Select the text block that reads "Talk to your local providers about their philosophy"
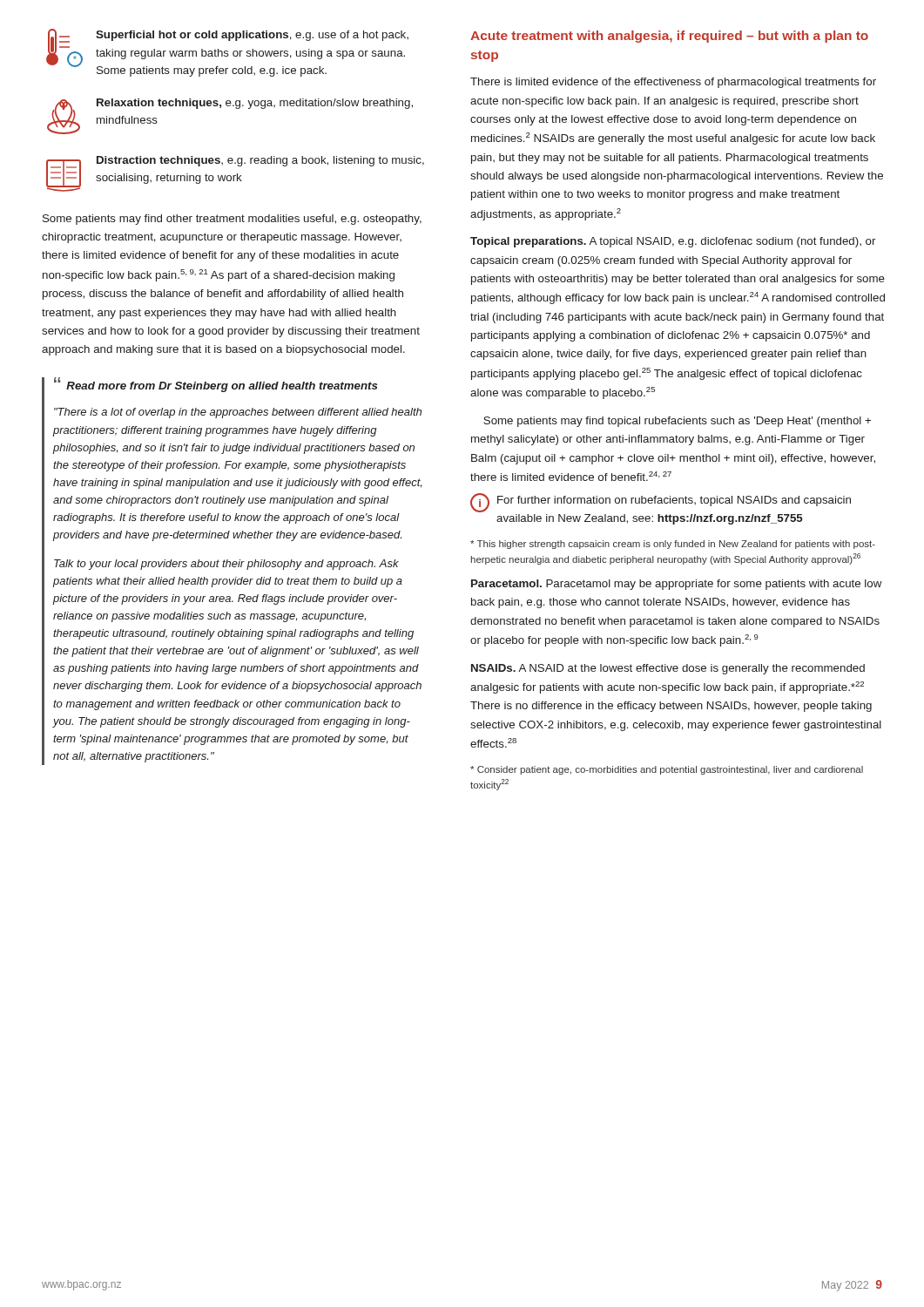Screen dimensions: 1307x924 (x=238, y=659)
